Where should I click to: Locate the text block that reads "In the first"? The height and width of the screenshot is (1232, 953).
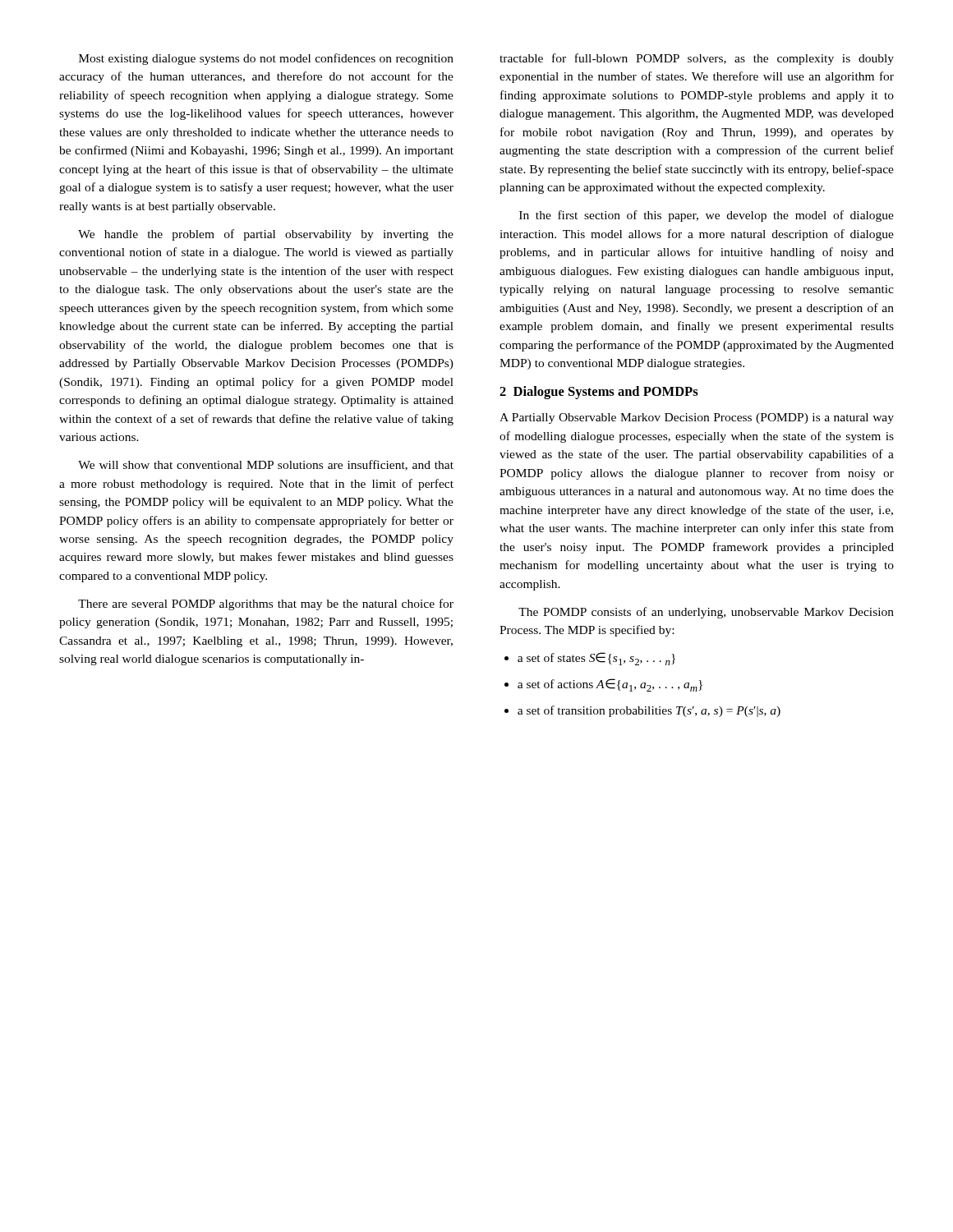click(697, 290)
